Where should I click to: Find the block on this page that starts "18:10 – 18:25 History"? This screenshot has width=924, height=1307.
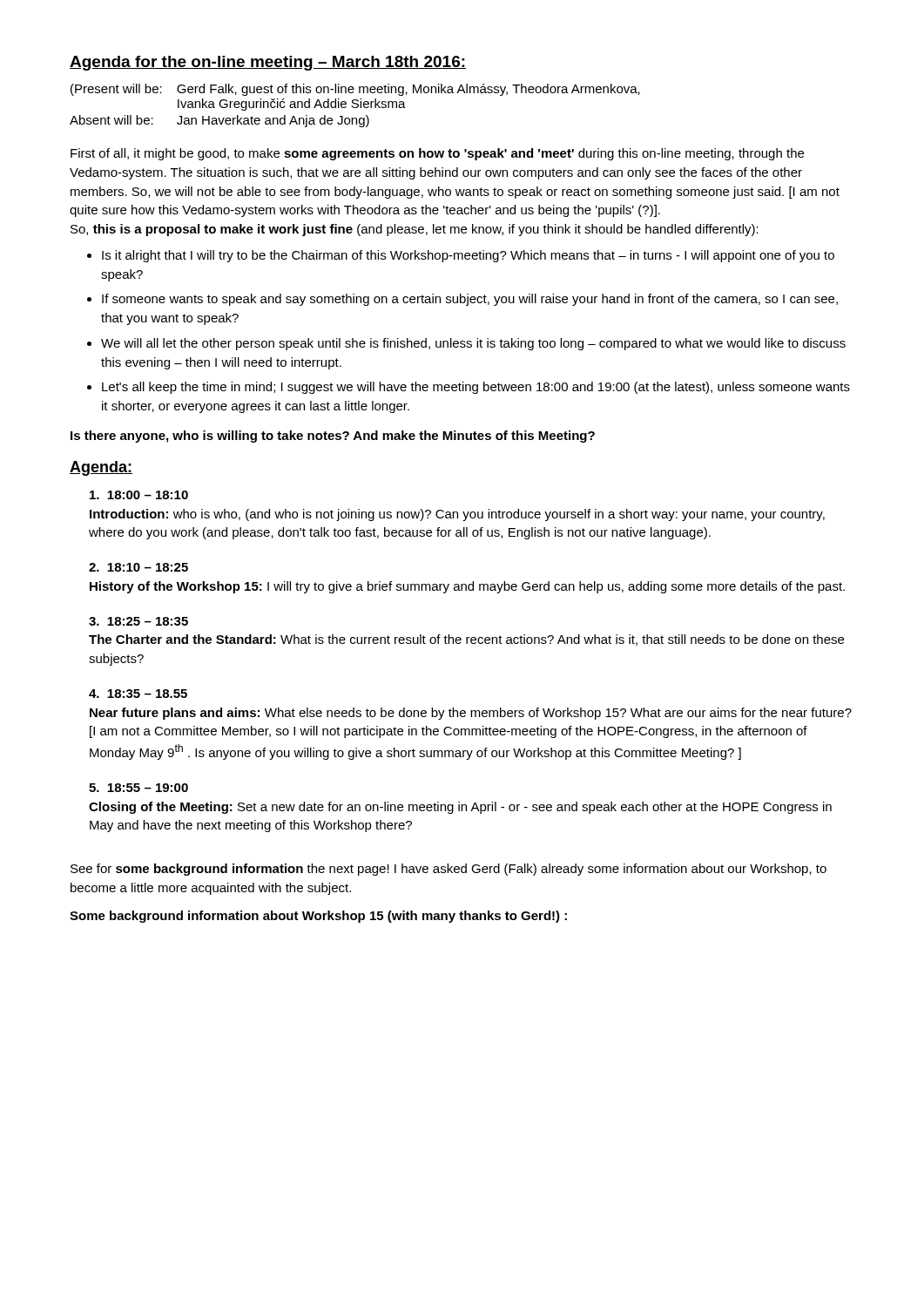click(x=467, y=576)
